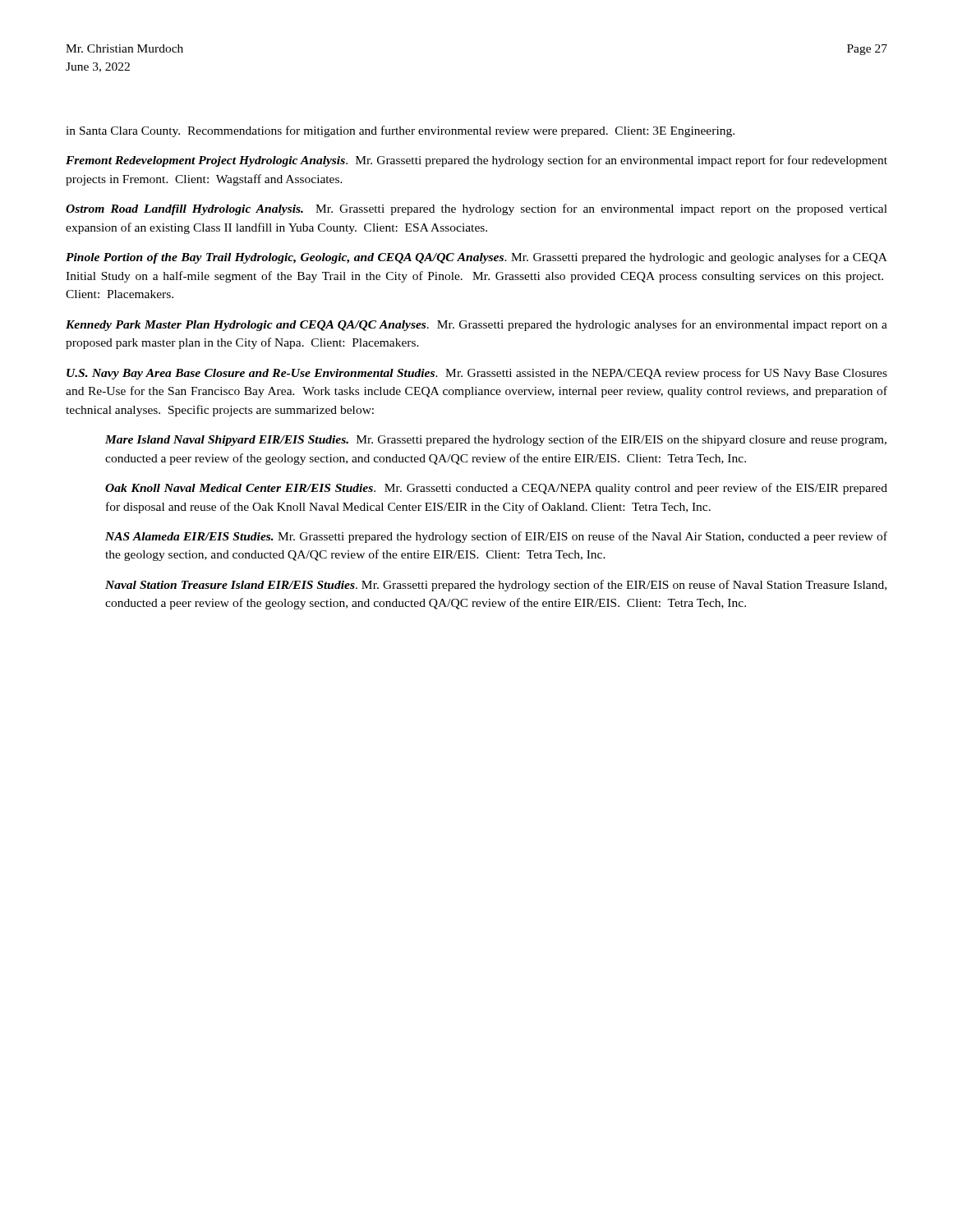Navigate to the region starting "Fremont Redevelopment Project"
Screen dimensions: 1232x953
476,170
